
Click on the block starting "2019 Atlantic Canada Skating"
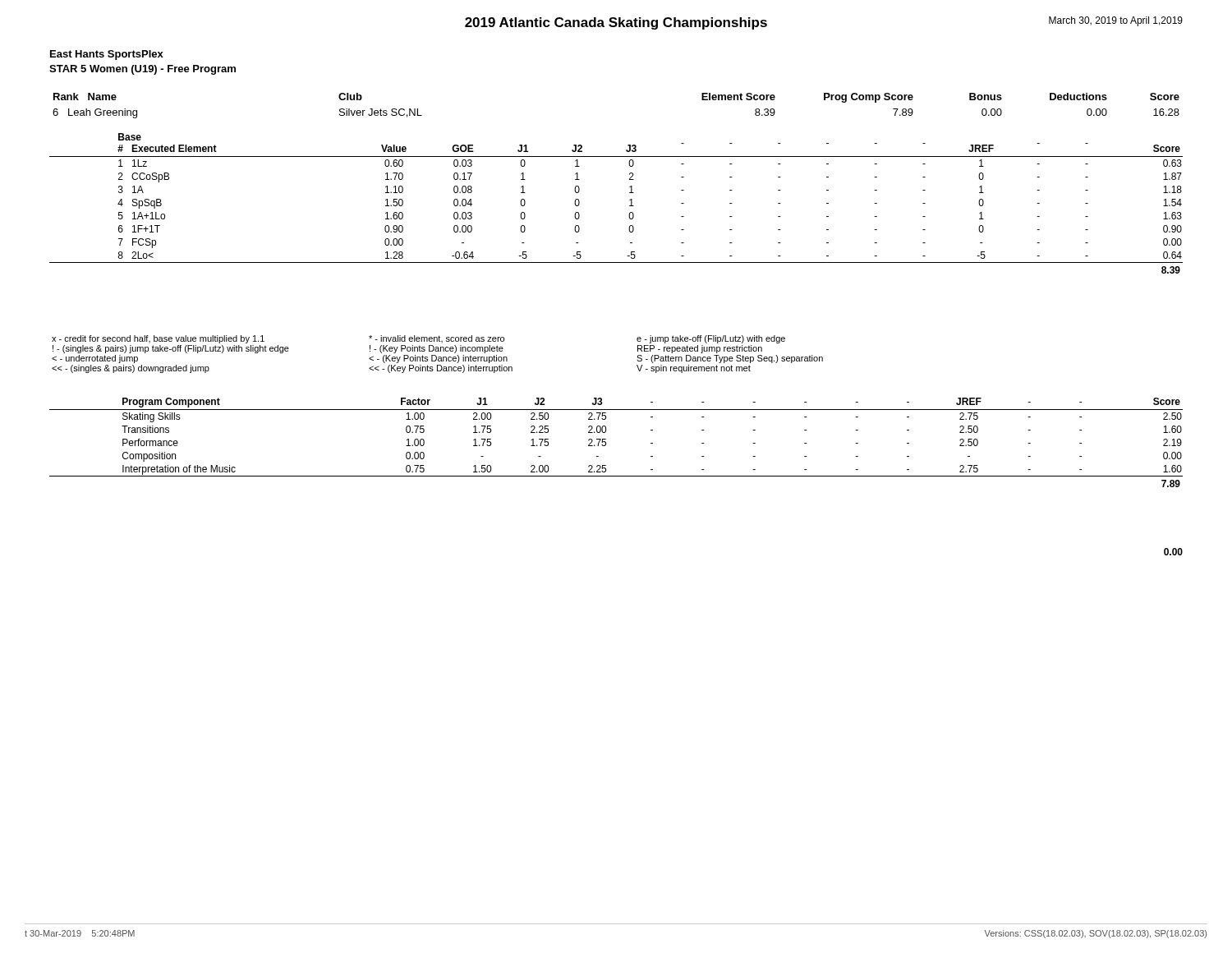616,23
